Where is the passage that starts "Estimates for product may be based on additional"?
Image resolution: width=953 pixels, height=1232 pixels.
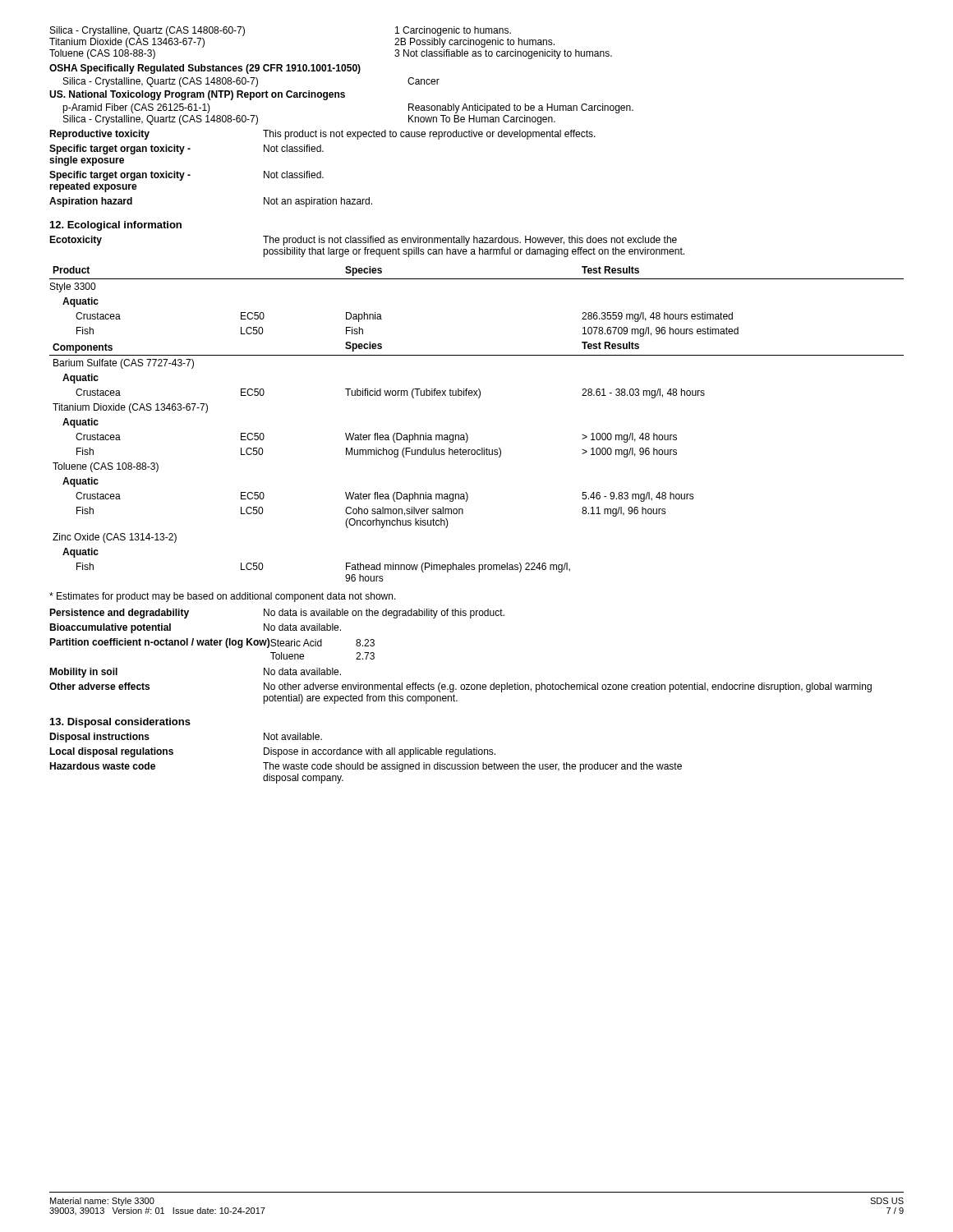click(x=223, y=596)
